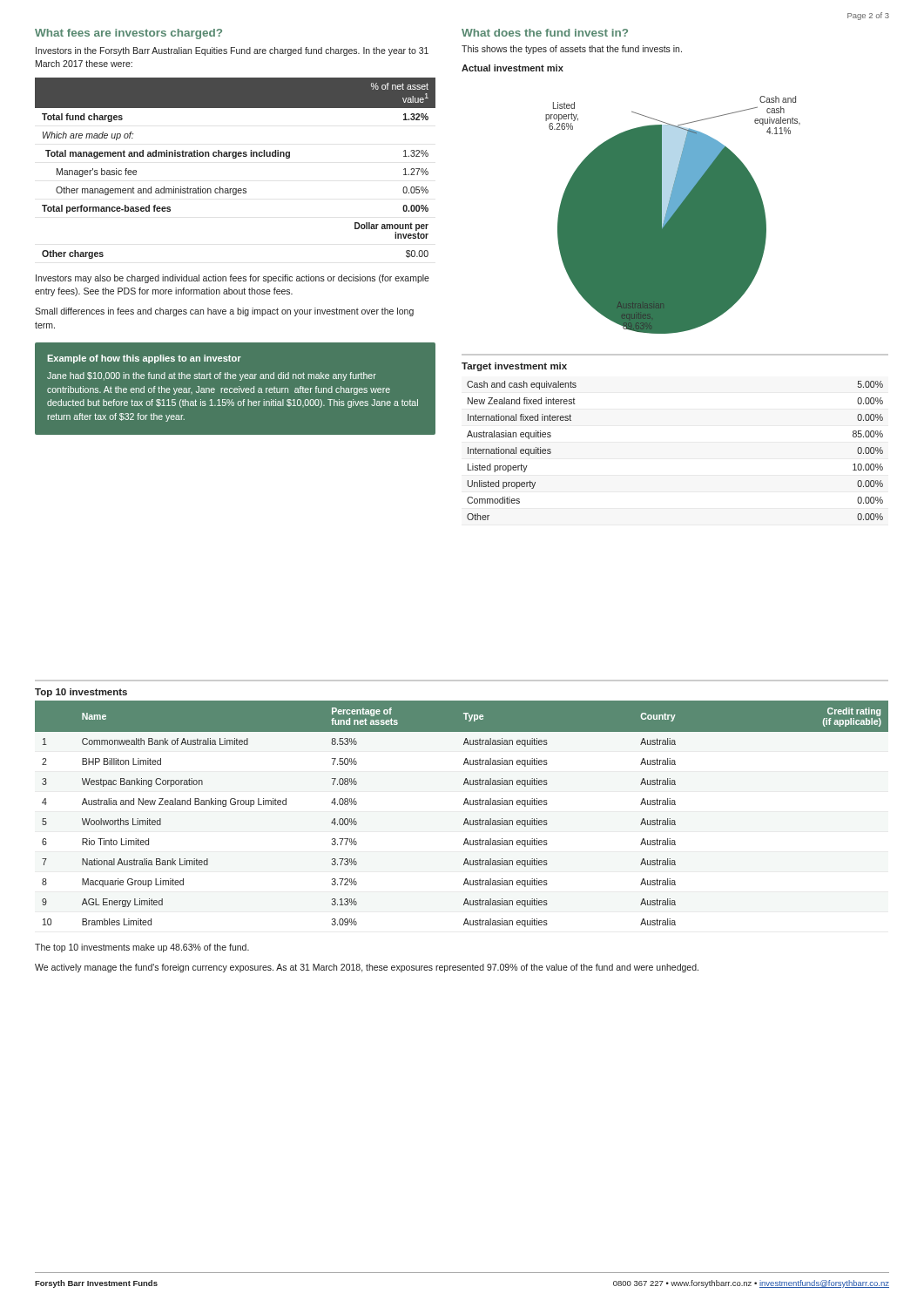Locate the text block containing "Small differences in"

point(224,318)
